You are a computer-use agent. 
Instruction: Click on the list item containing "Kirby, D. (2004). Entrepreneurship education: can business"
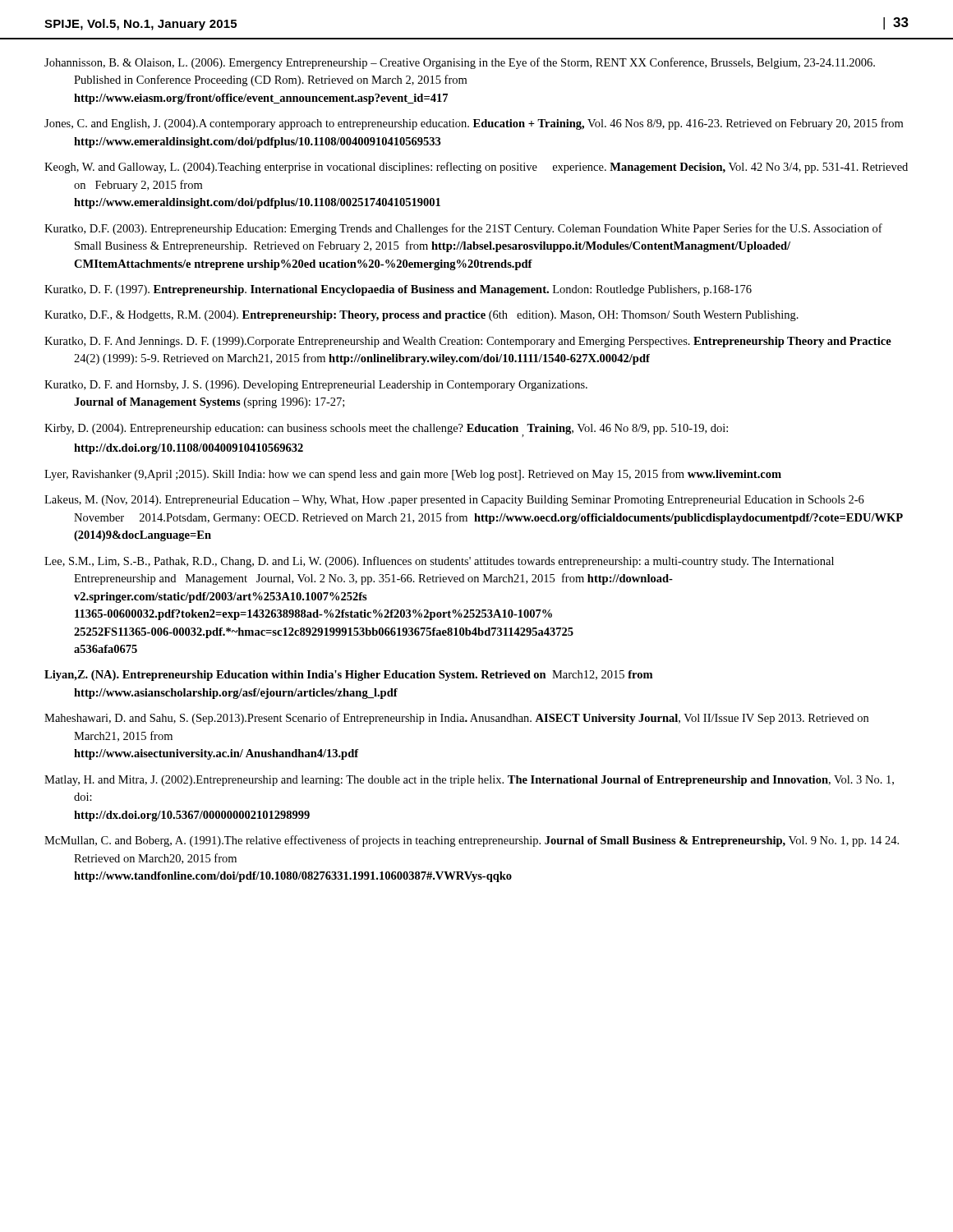[x=387, y=438]
